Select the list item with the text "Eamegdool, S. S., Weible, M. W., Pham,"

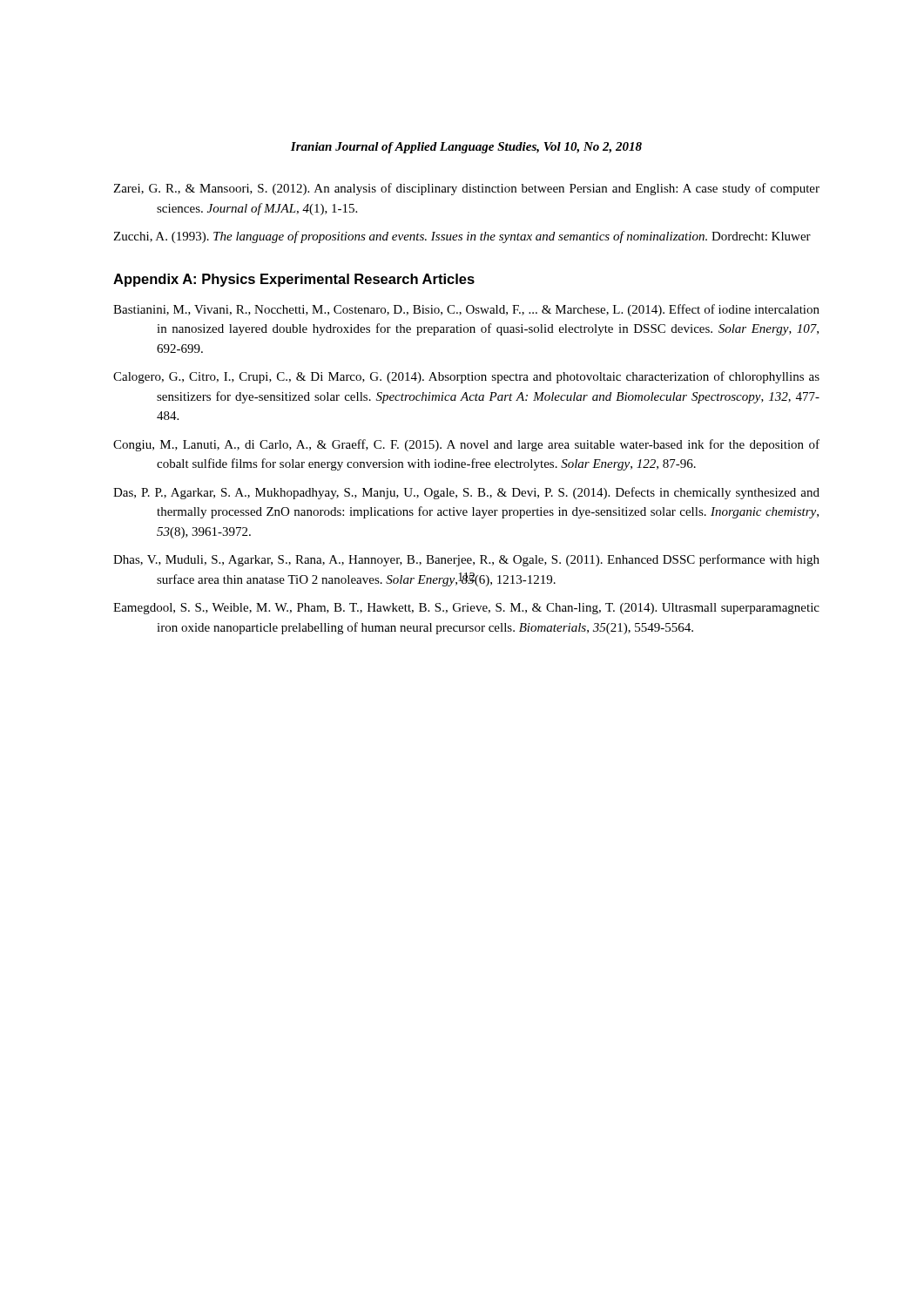[466, 617]
